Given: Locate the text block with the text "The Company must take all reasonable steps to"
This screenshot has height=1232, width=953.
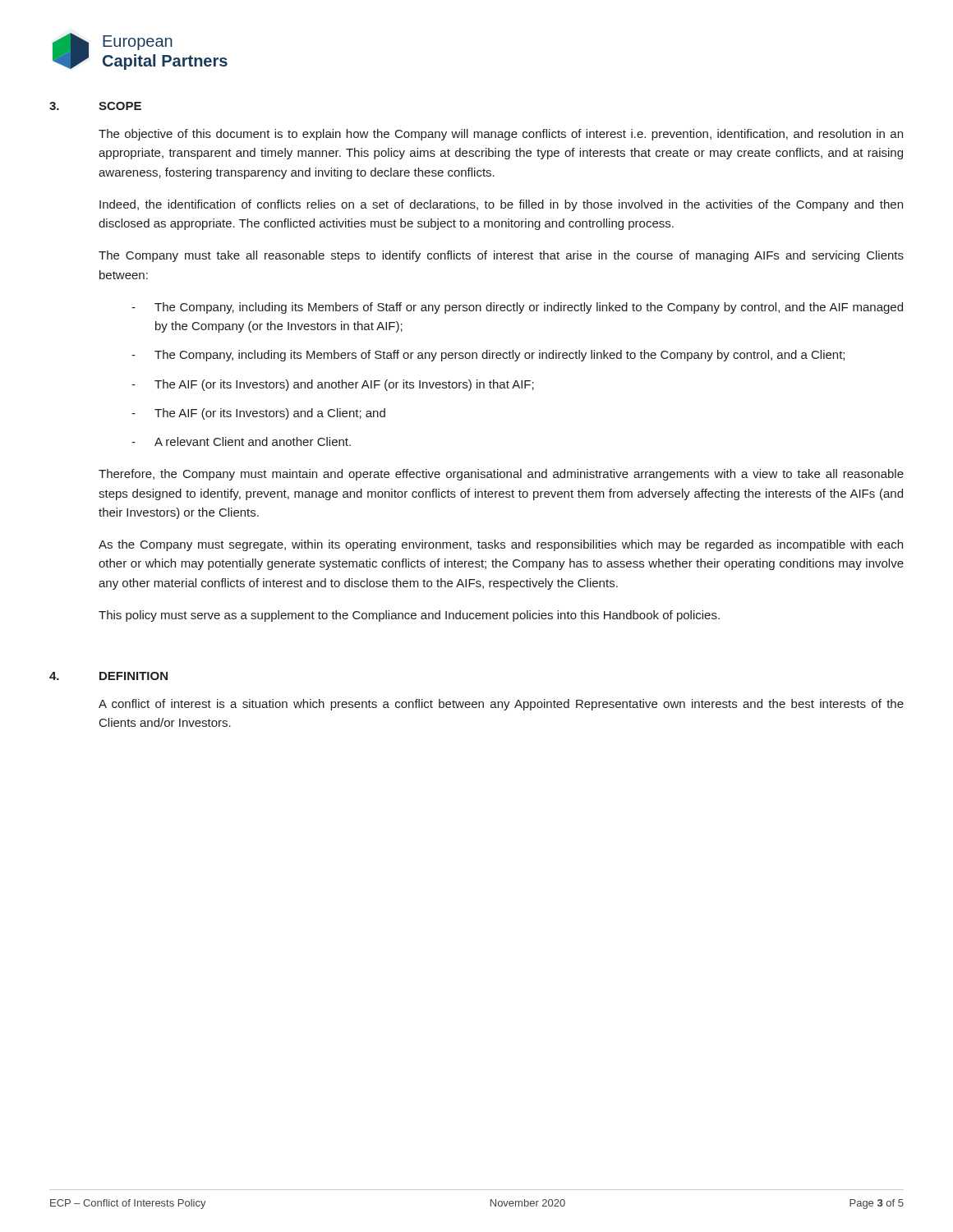Looking at the screenshot, I should pos(501,265).
